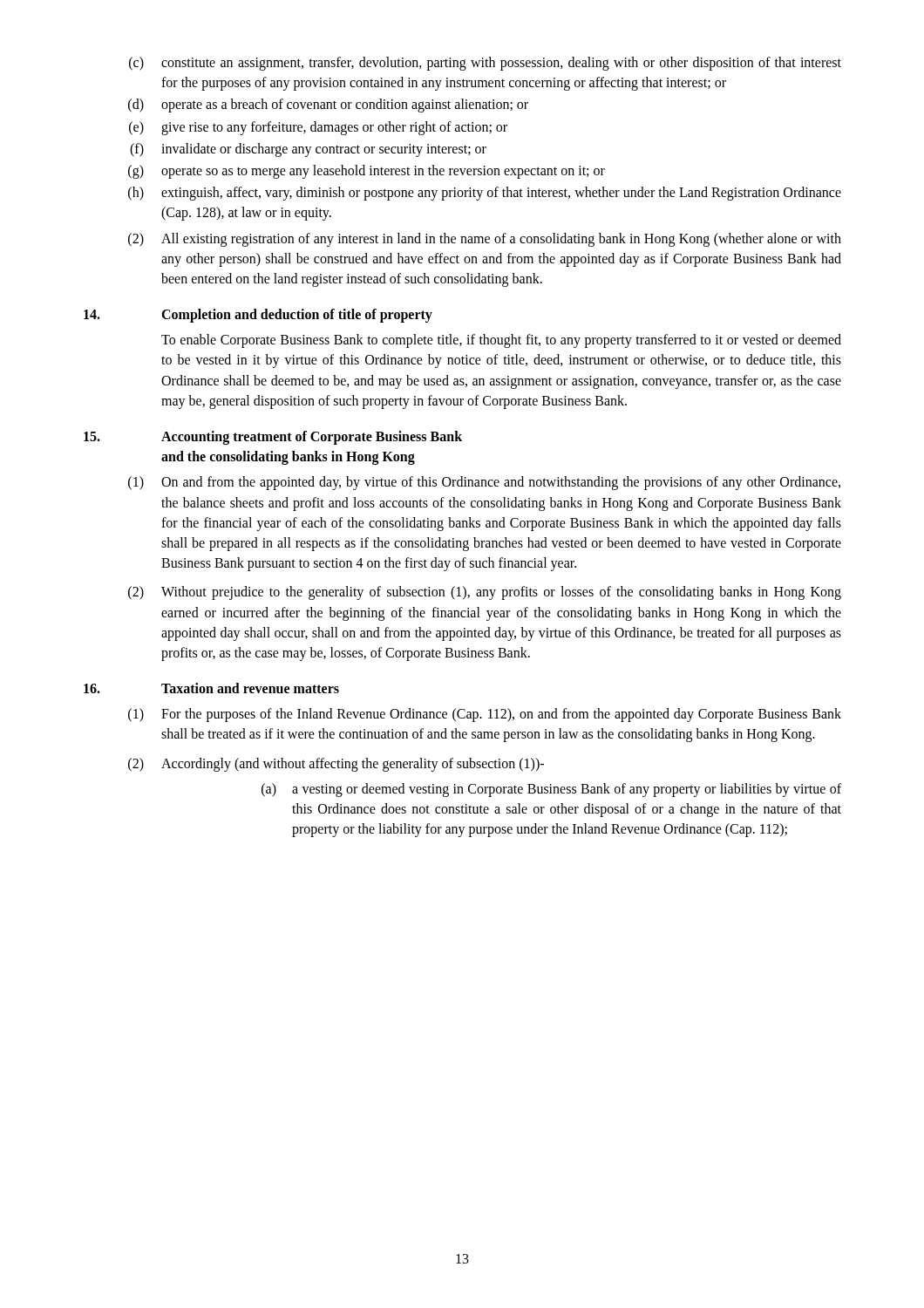Locate the text block starting "To enable Corporate Business"
The image size is (924, 1308).
click(462, 370)
